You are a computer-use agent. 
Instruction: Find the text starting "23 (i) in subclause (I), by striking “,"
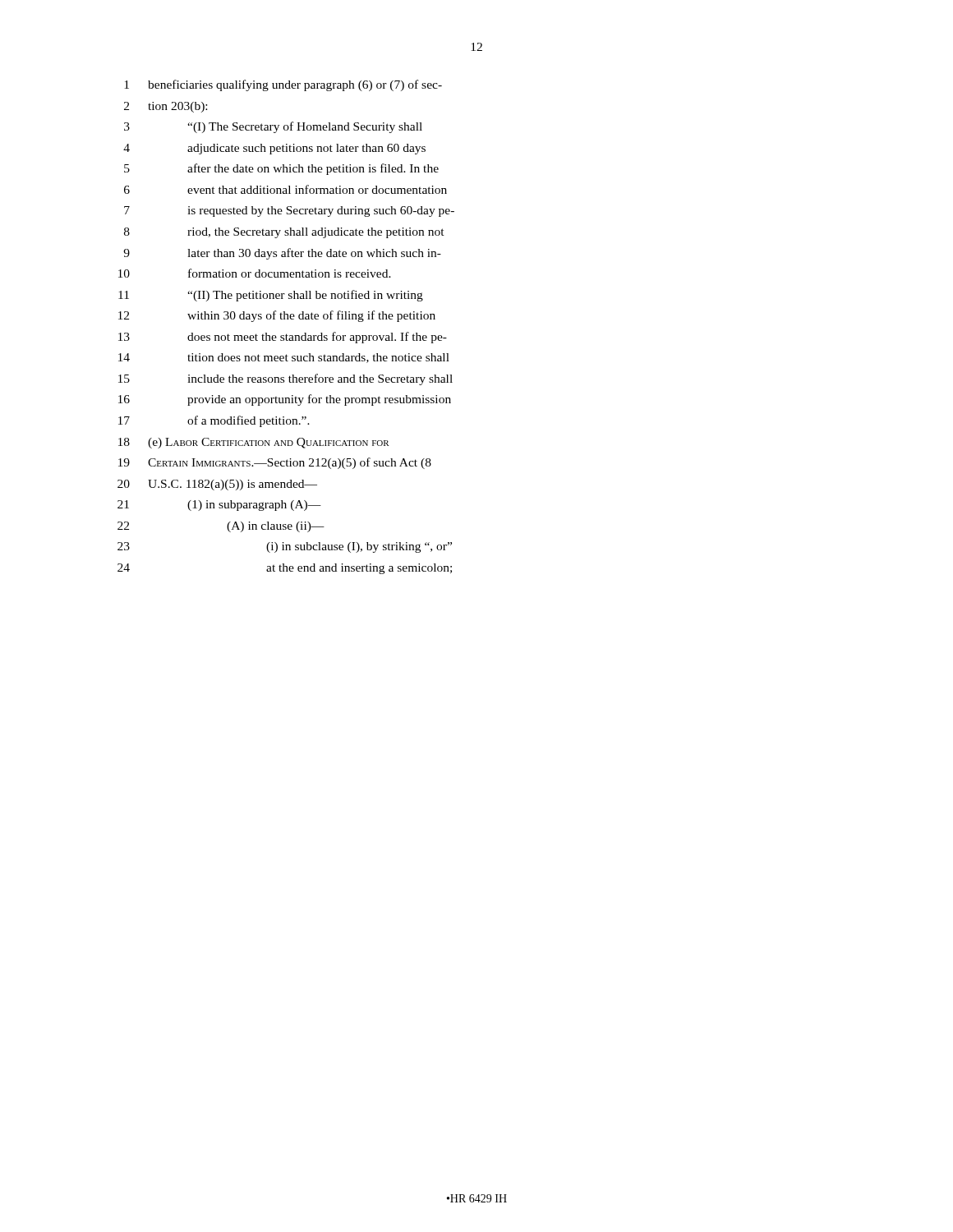pos(285,547)
